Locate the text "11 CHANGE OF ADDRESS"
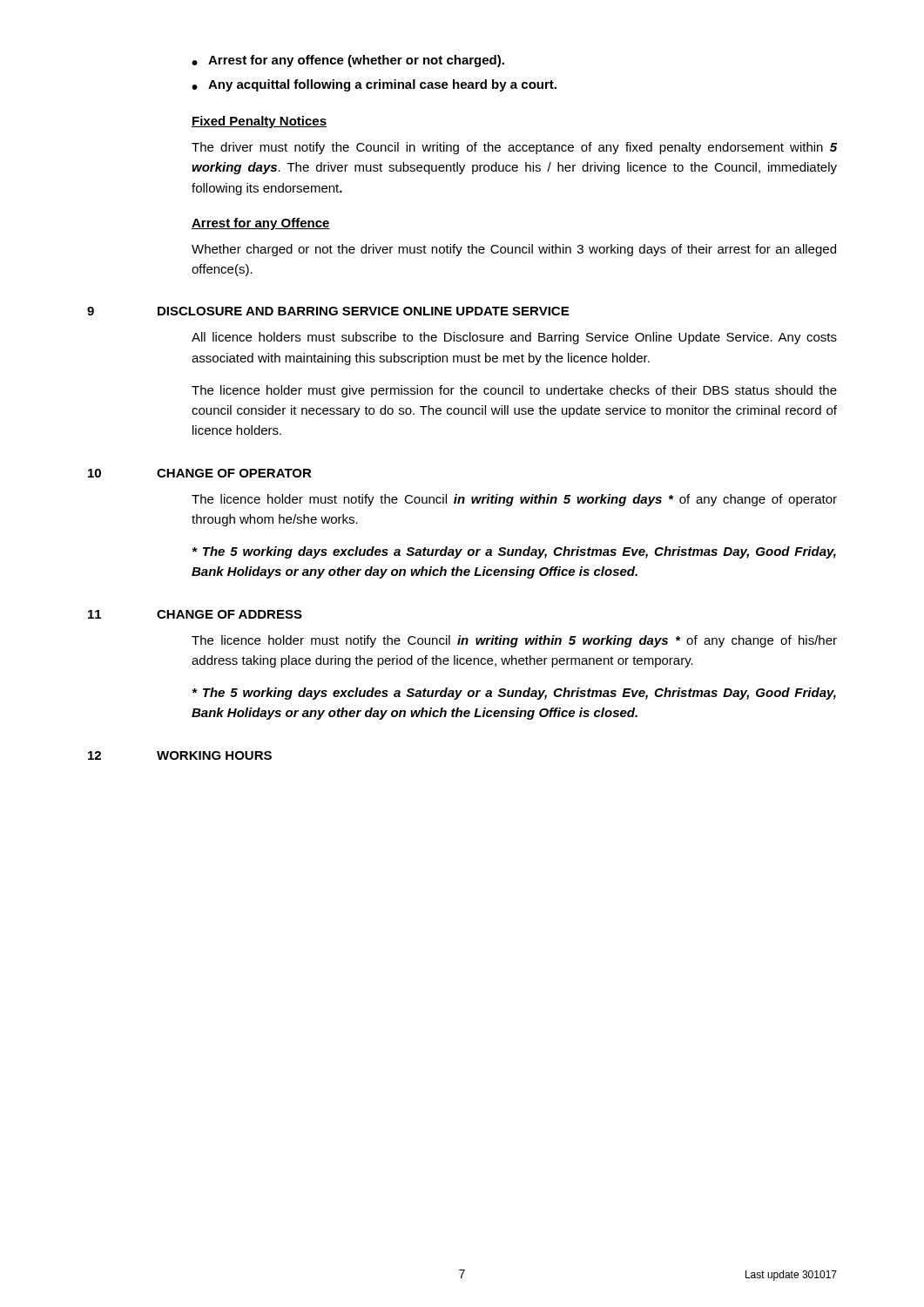The width and height of the screenshot is (924, 1307). (x=195, y=613)
